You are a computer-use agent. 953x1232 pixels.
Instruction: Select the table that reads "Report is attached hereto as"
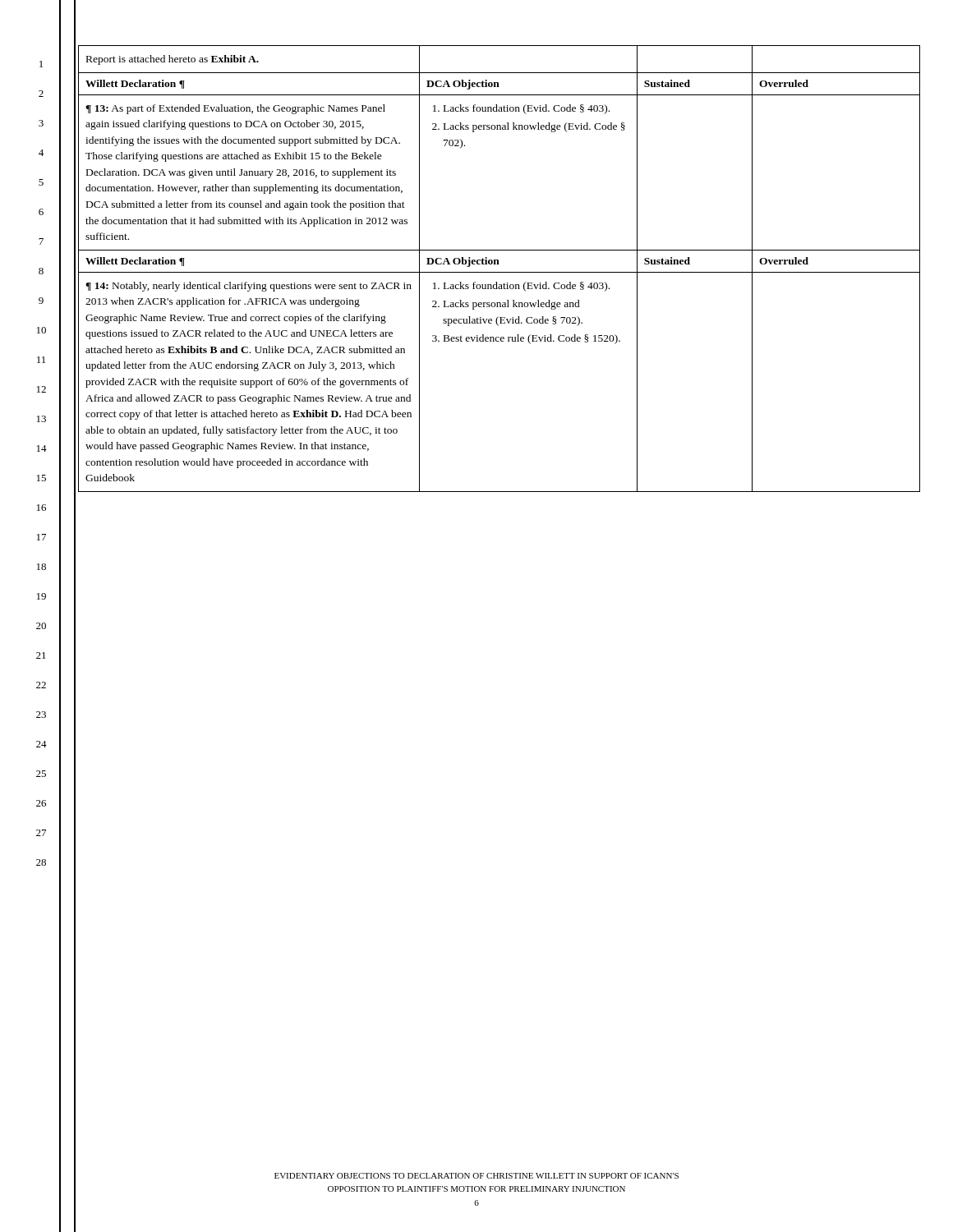coord(499,269)
